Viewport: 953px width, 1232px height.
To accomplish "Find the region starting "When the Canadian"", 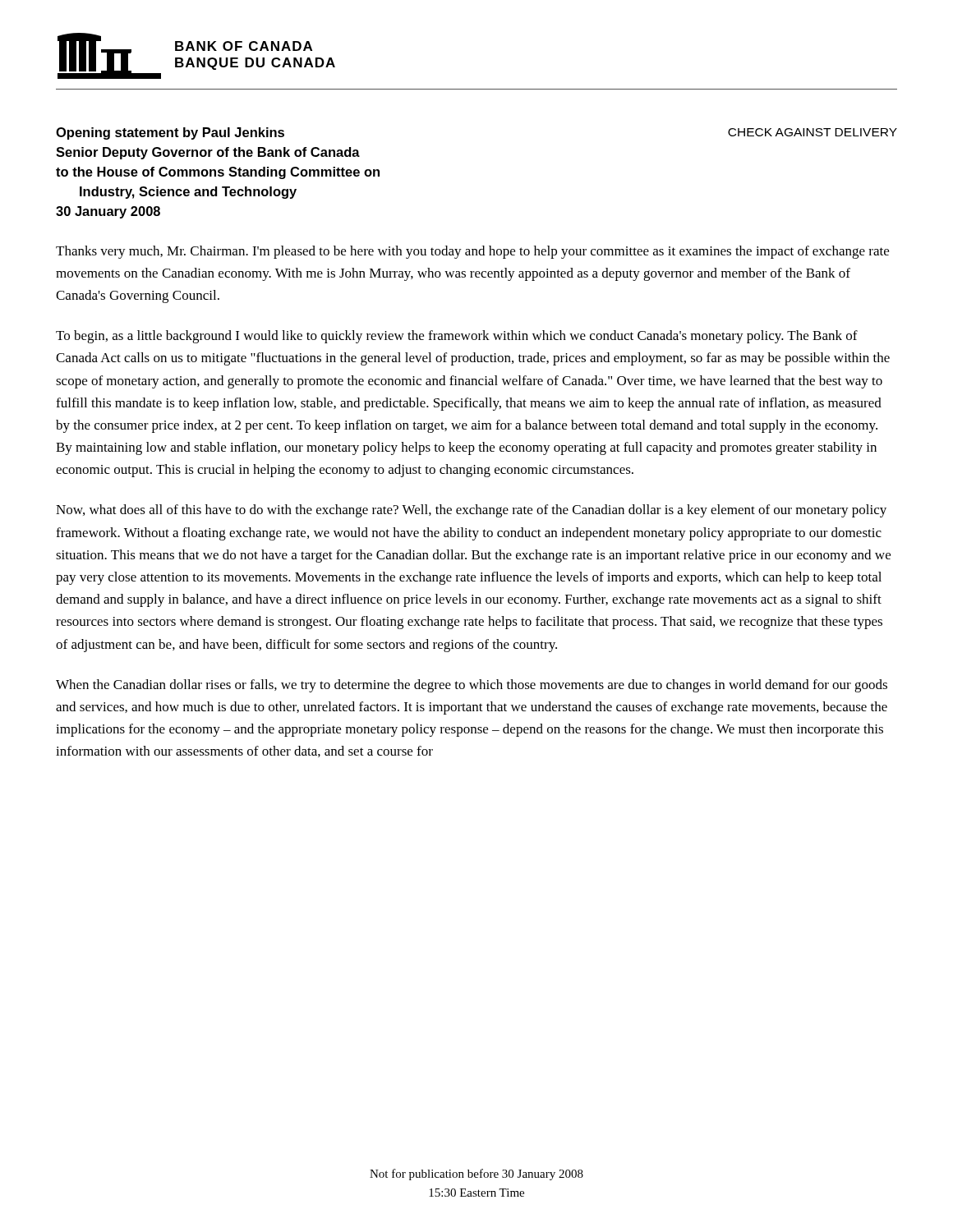I will coord(476,718).
